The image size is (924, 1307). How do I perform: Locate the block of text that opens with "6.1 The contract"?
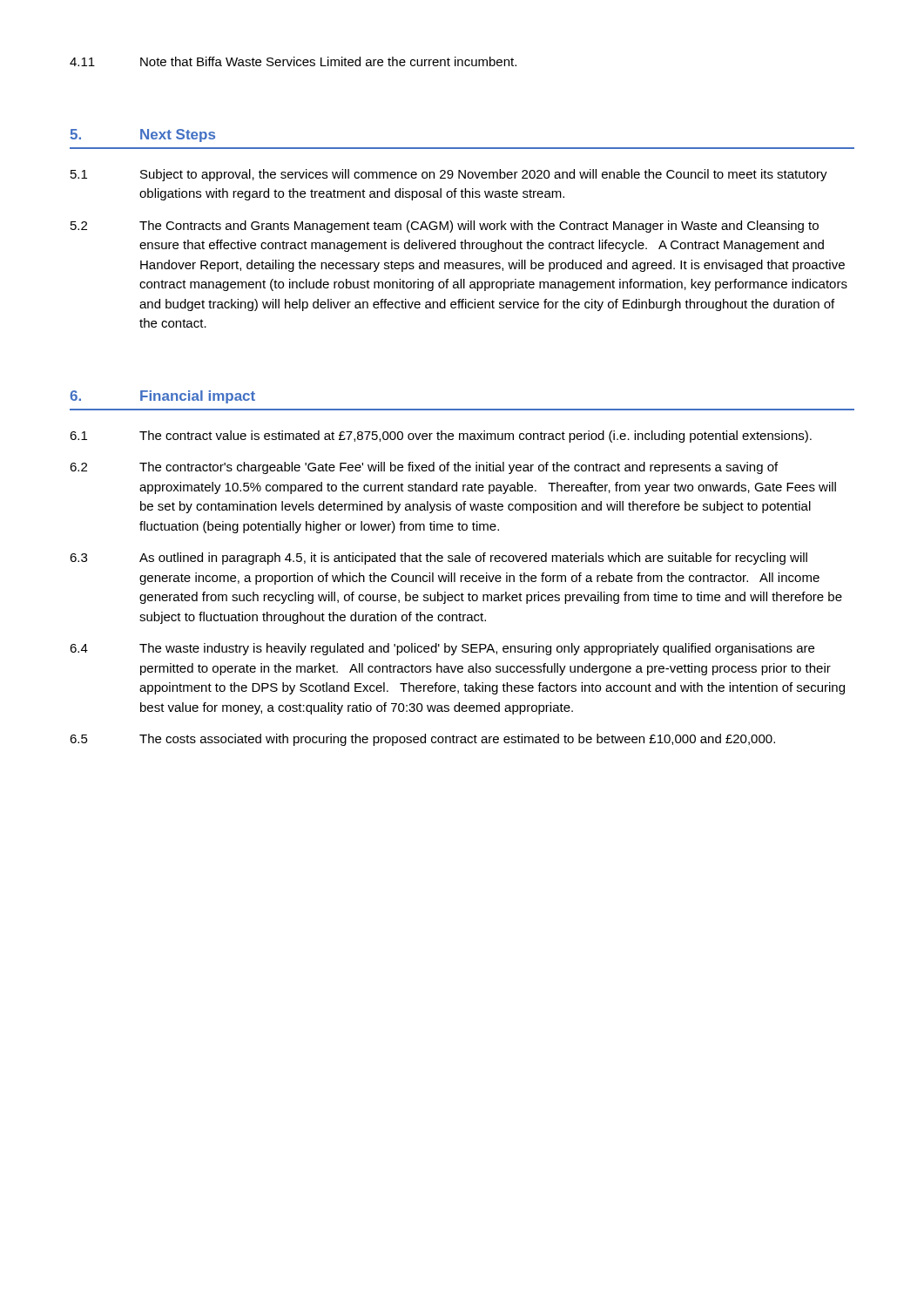click(462, 435)
